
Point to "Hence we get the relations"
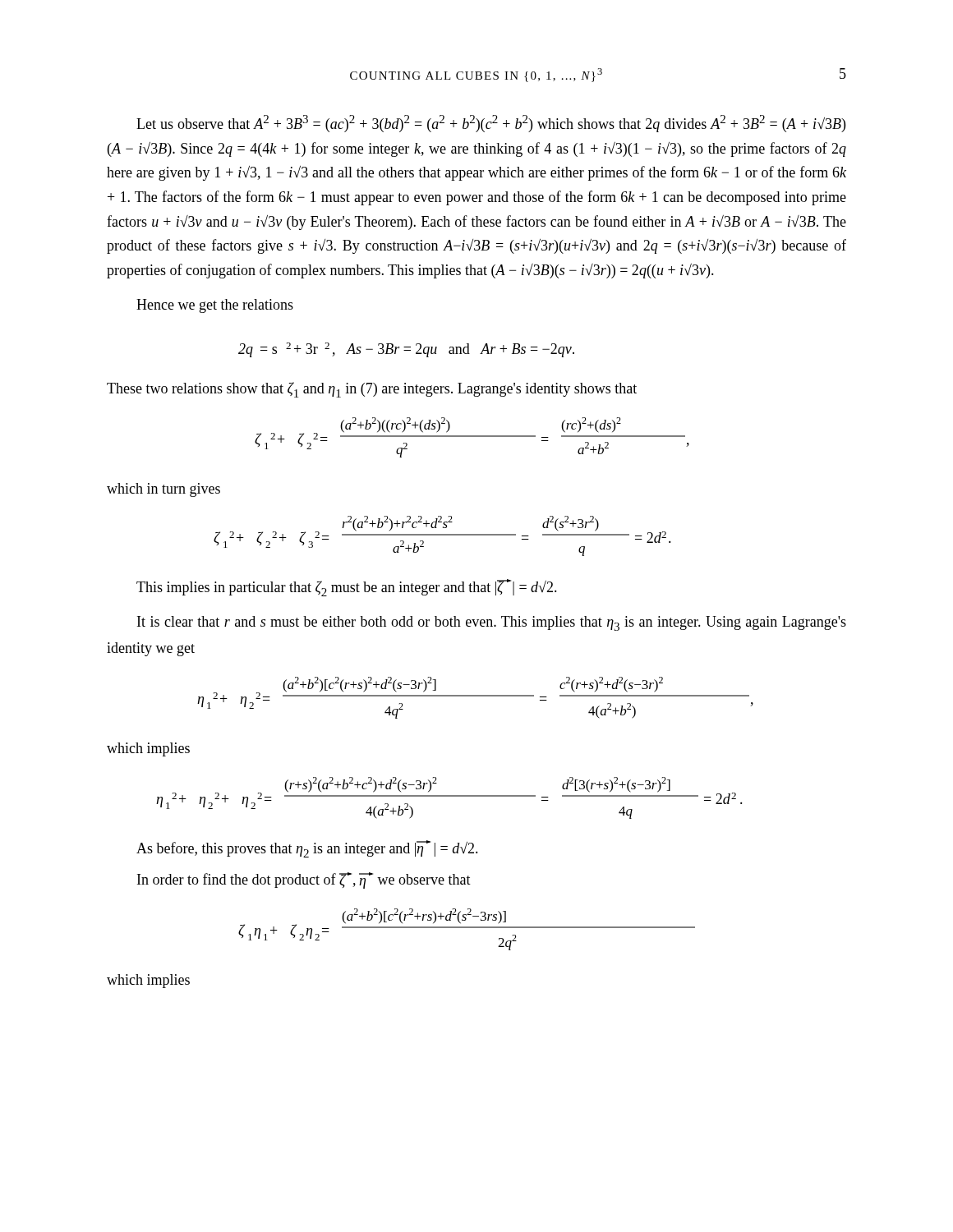point(215,306)
